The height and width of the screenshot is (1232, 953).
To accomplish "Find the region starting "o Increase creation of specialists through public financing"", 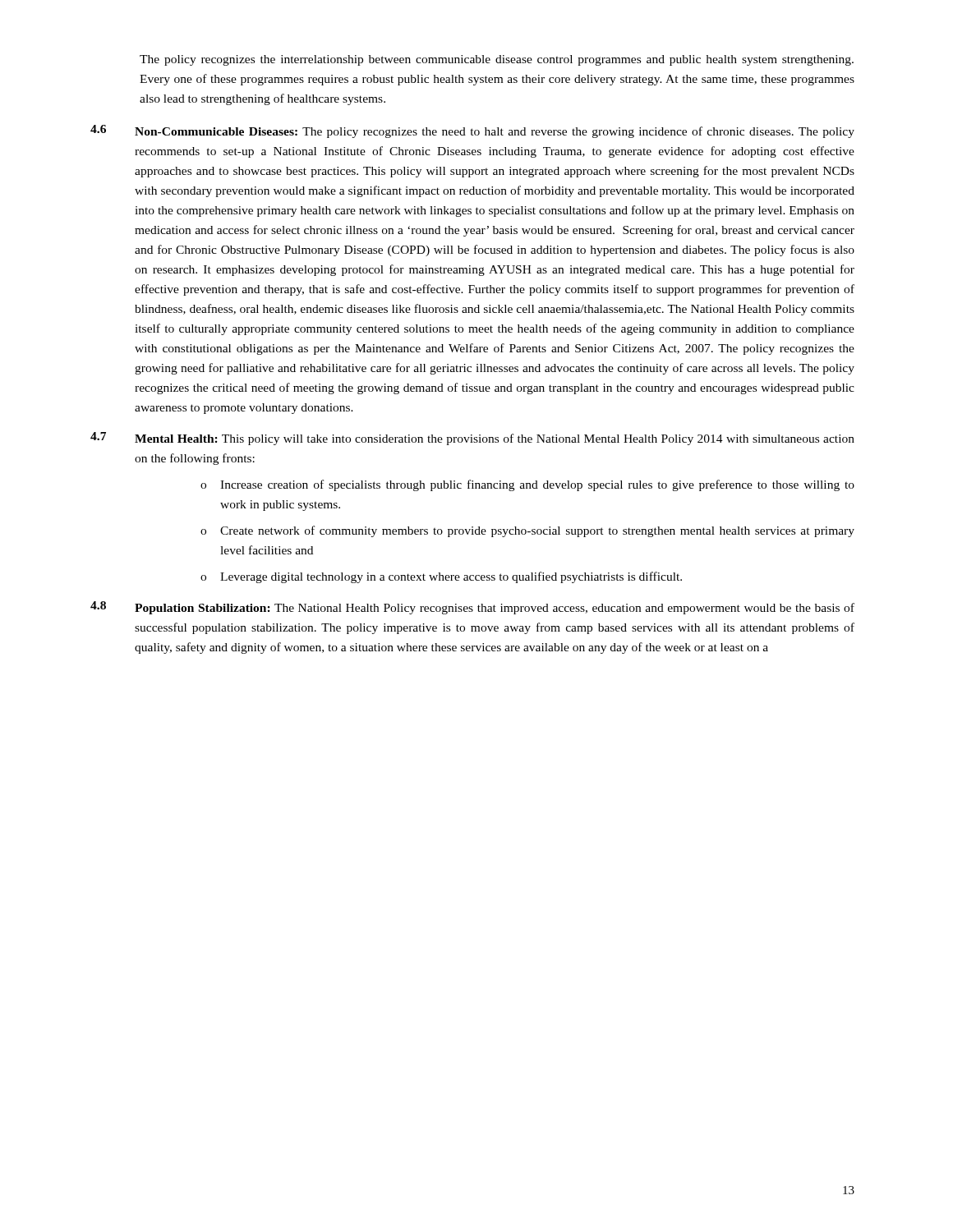I will 527,495.
